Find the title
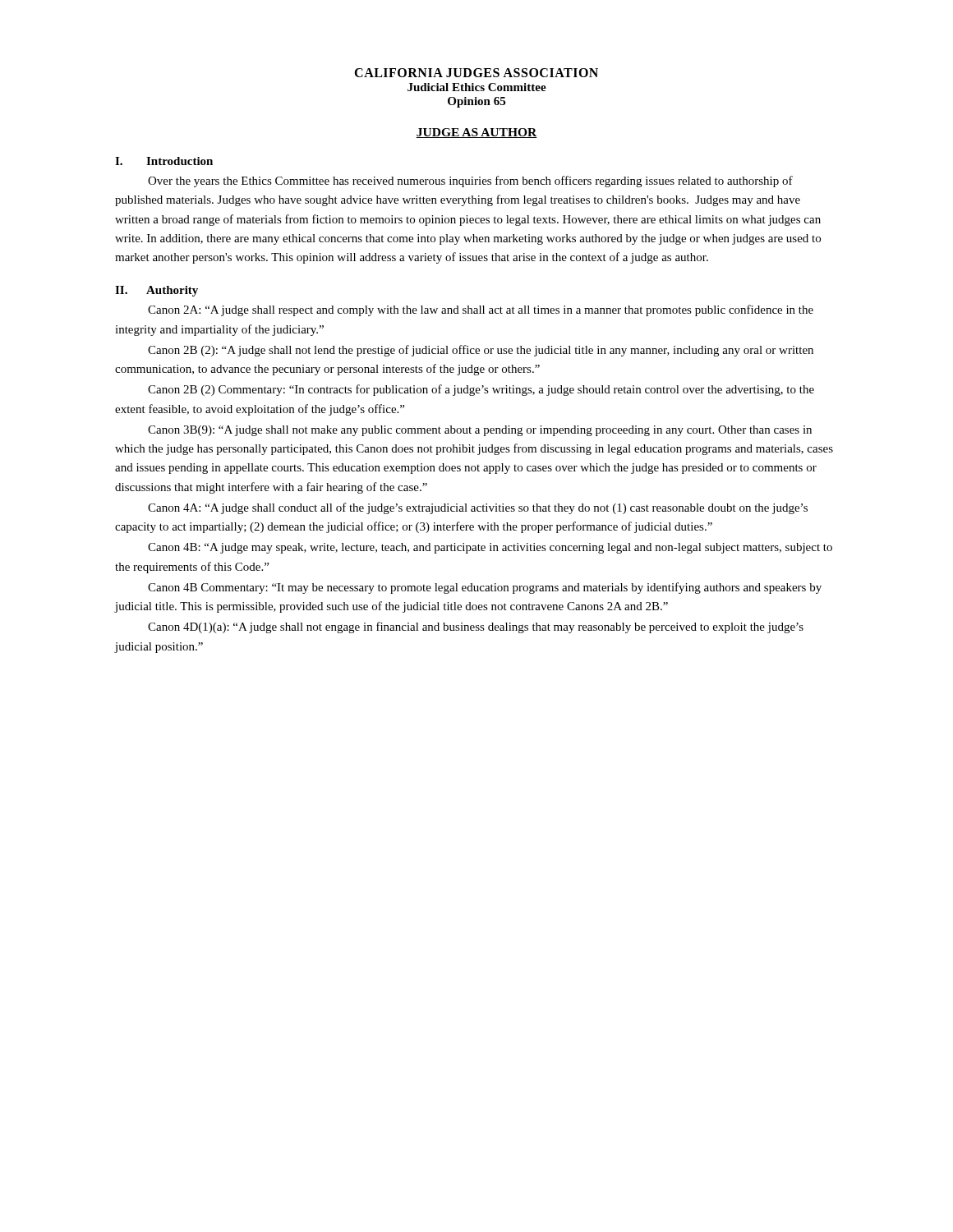The height and width of the screenshot is (1232, 953). (476, 87)
